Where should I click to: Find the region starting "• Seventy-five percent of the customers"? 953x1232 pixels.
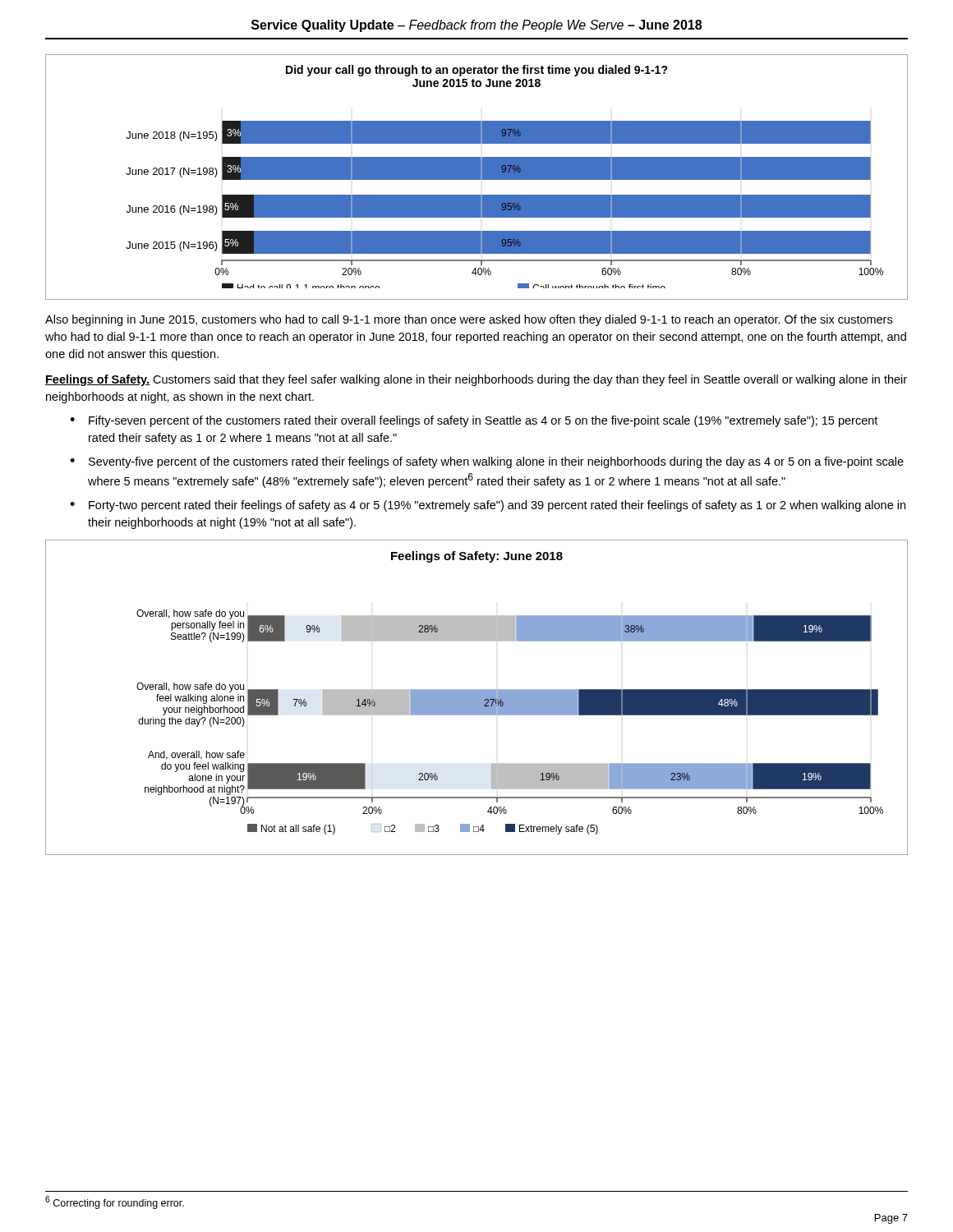coord(489,472)
